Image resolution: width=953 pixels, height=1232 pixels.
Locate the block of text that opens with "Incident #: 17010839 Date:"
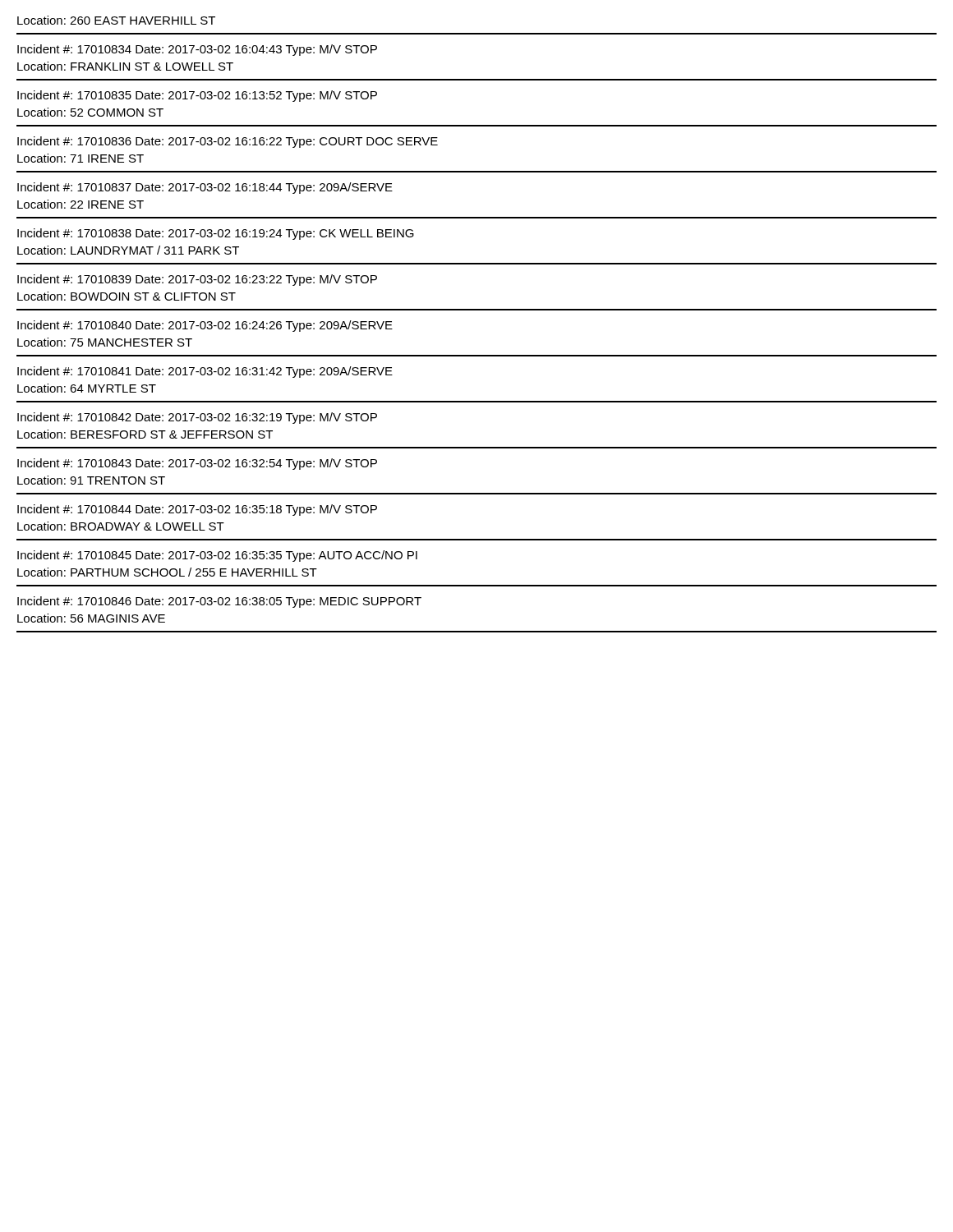coord(197,280)
